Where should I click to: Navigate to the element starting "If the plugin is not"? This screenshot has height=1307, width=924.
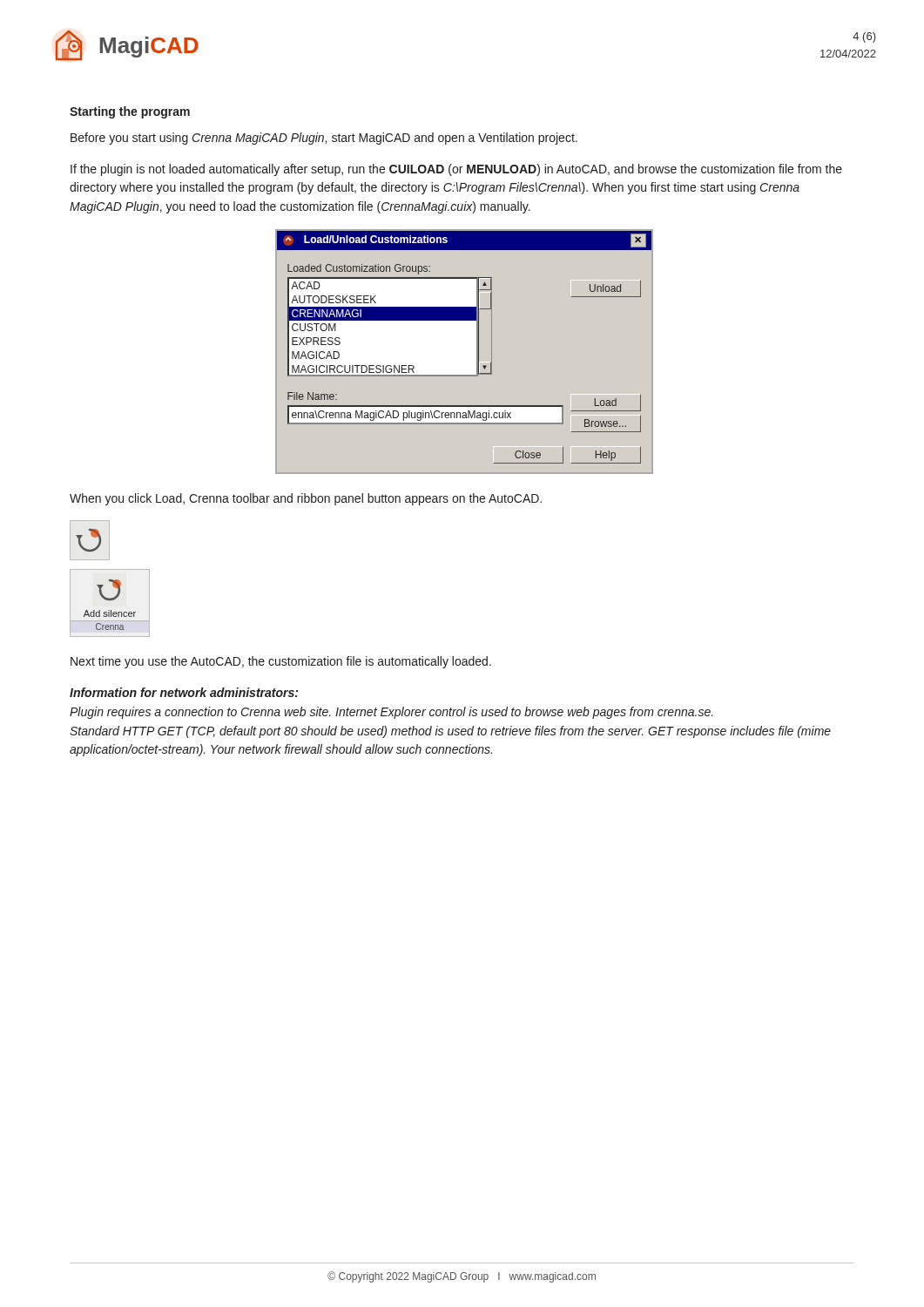click(456, 188)
